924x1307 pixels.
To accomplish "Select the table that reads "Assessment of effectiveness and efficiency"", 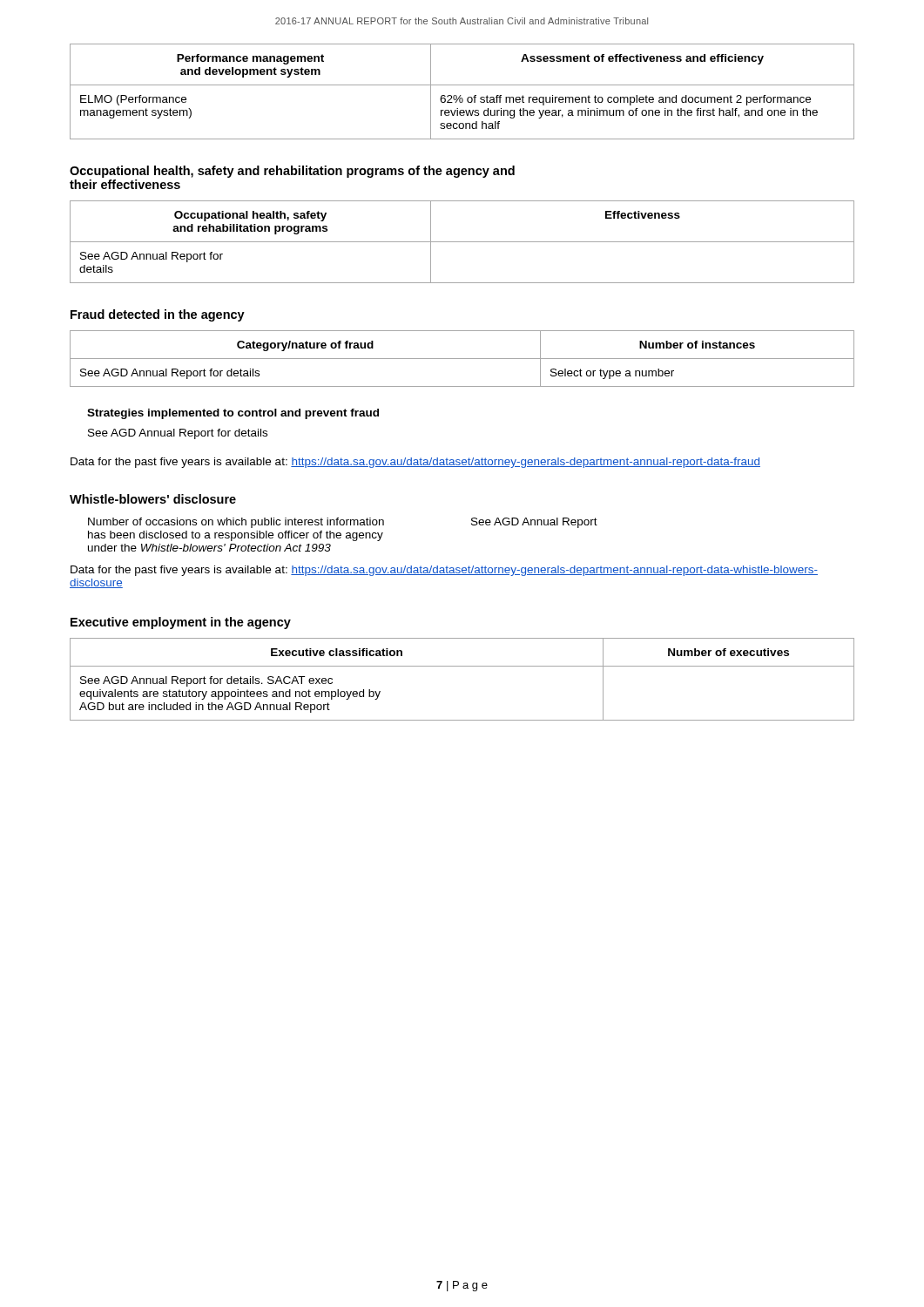I will pyautogui.click(x=462, y=91).
